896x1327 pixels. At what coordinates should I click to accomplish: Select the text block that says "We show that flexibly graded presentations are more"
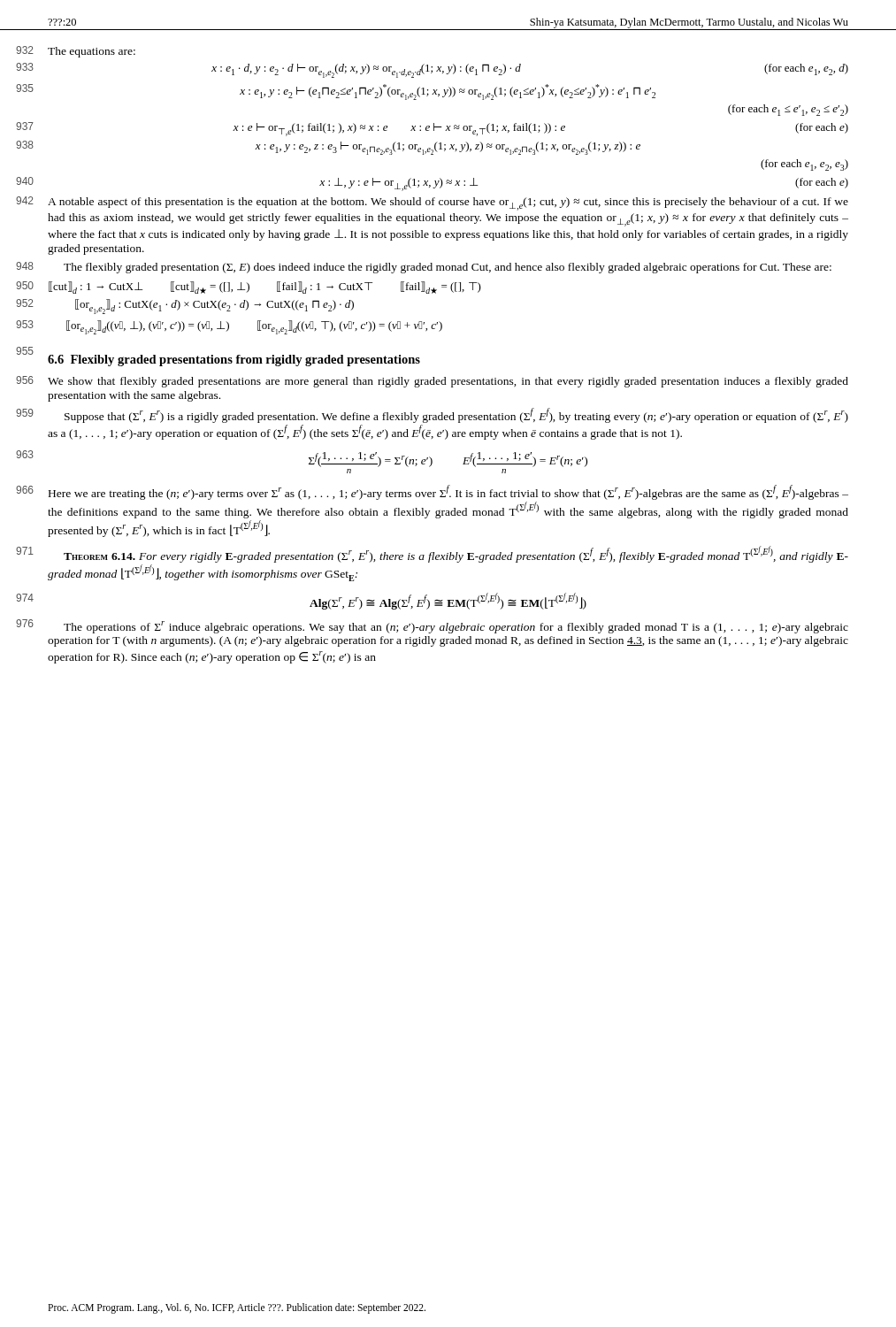point(448,388)
